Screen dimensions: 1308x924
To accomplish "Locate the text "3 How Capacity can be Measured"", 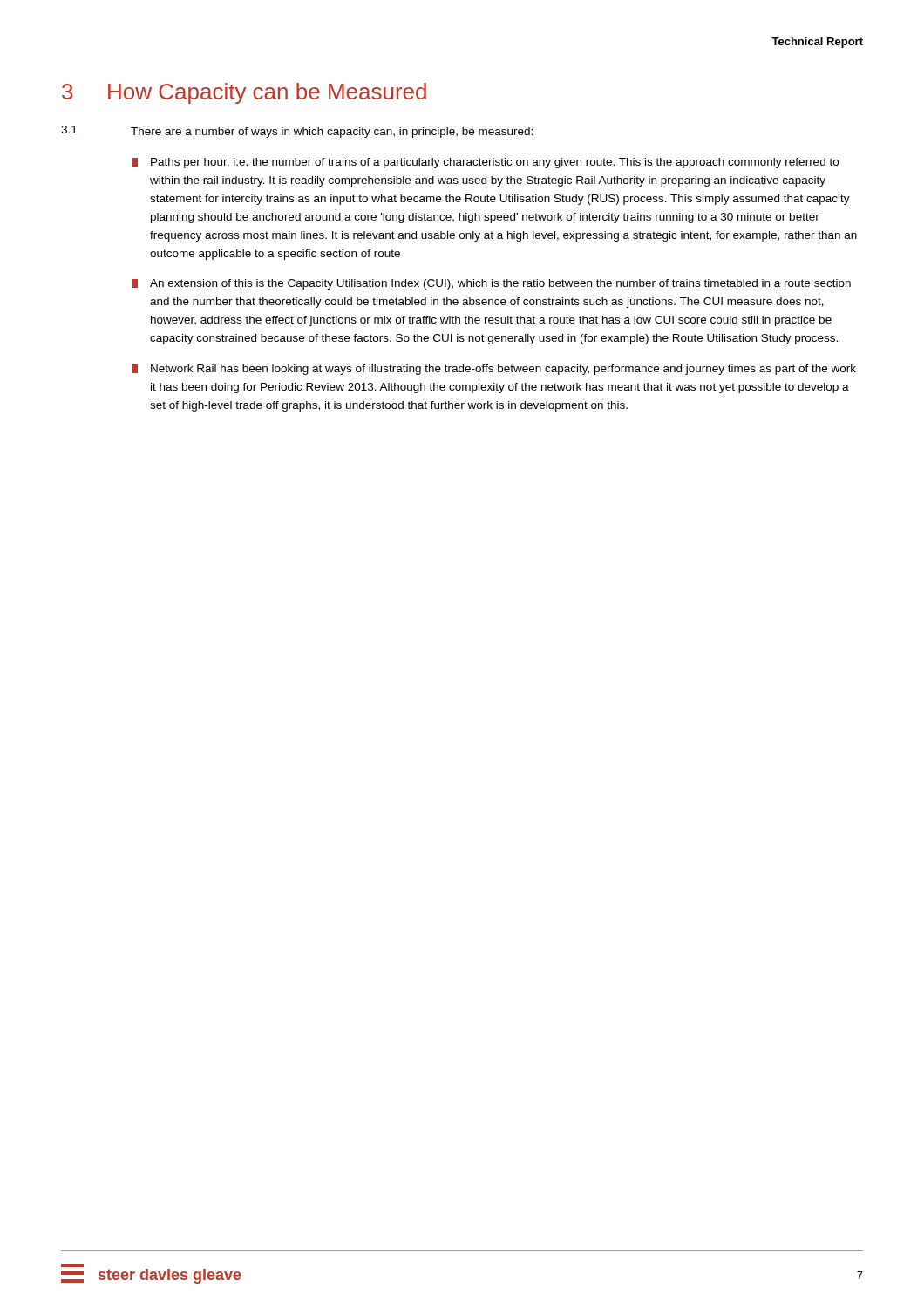I will [244, 92].
